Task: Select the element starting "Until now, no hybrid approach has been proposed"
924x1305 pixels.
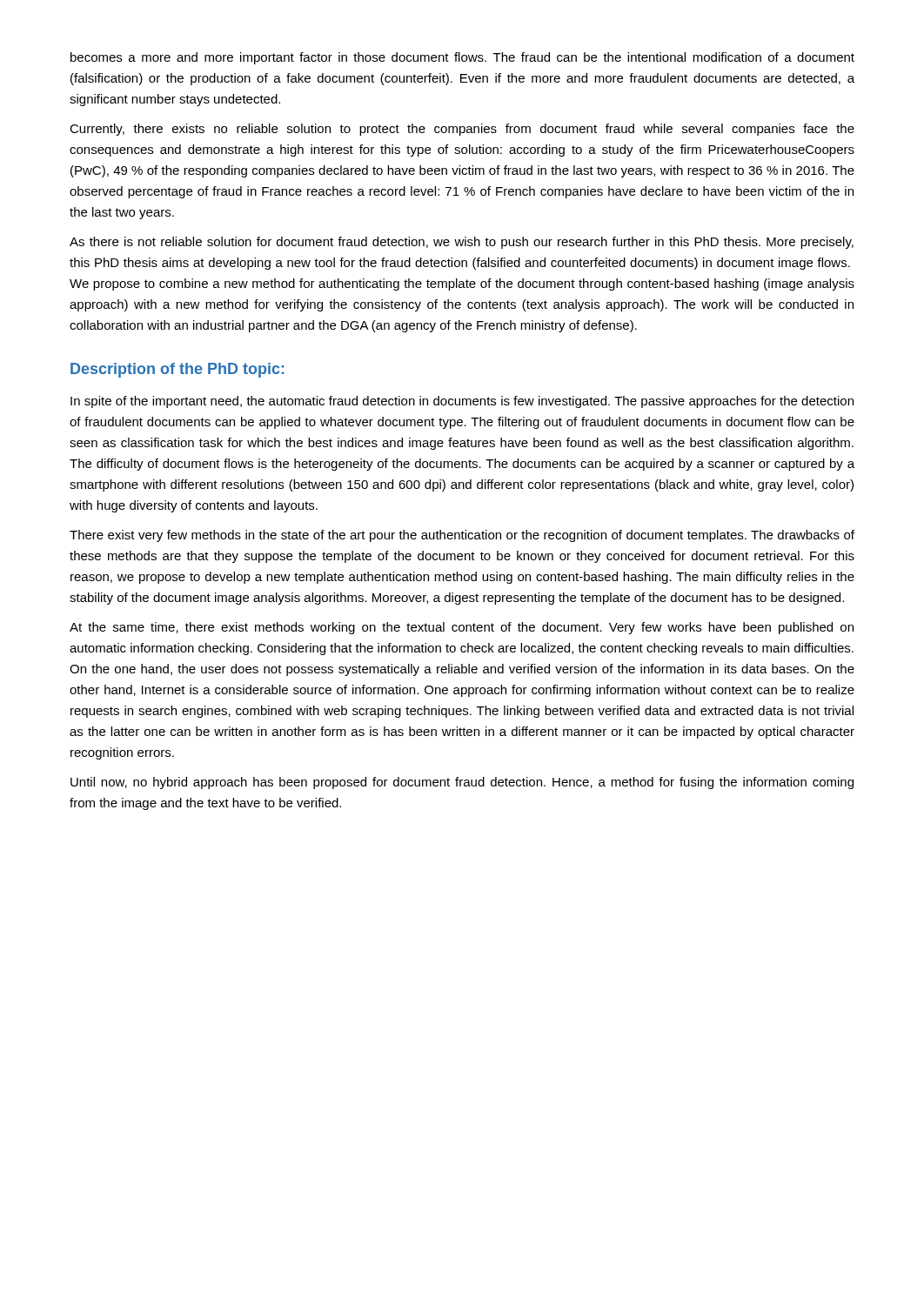Action: (x=462, y=792)
